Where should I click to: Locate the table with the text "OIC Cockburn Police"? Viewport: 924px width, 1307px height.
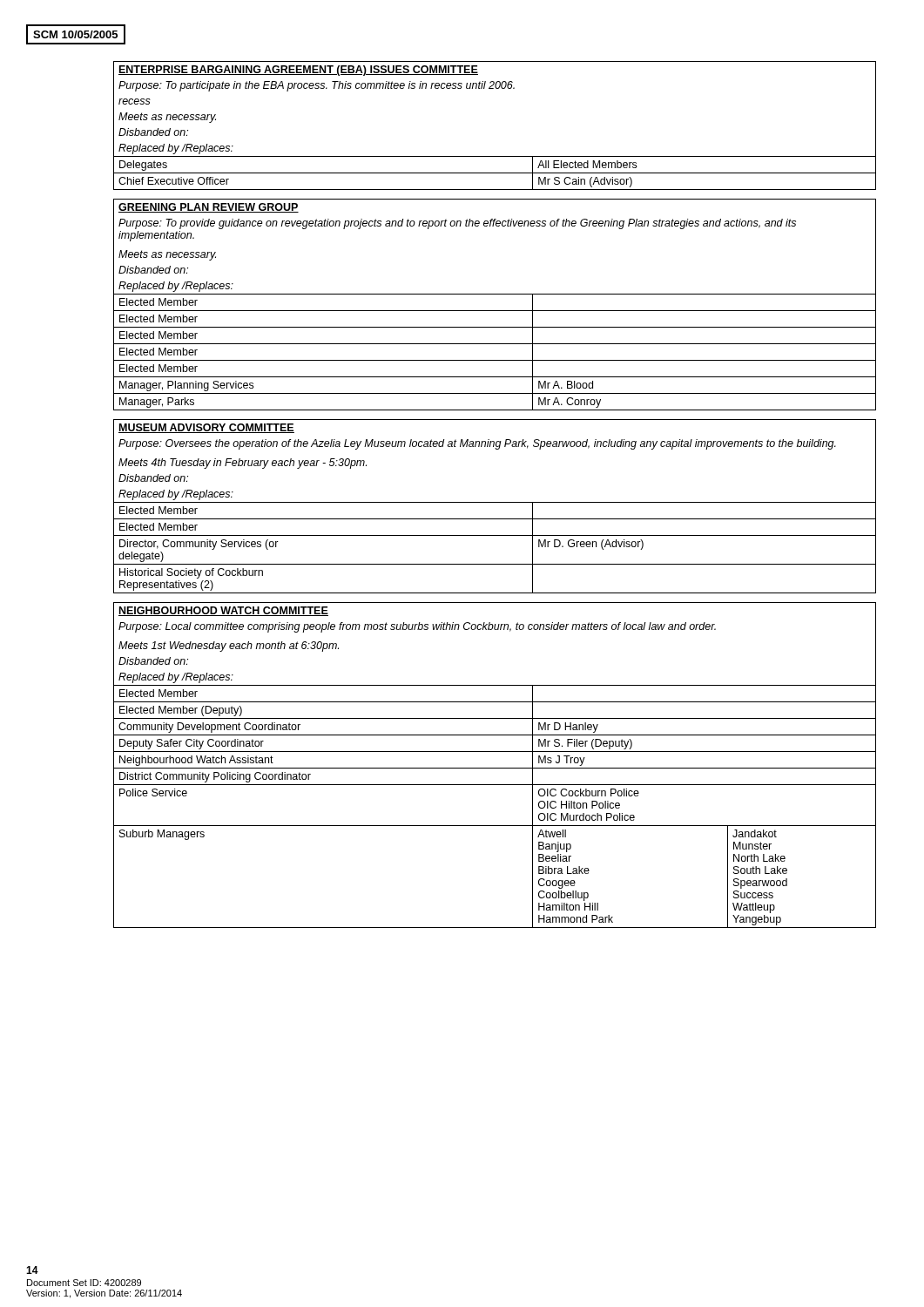tap(495, 765)
